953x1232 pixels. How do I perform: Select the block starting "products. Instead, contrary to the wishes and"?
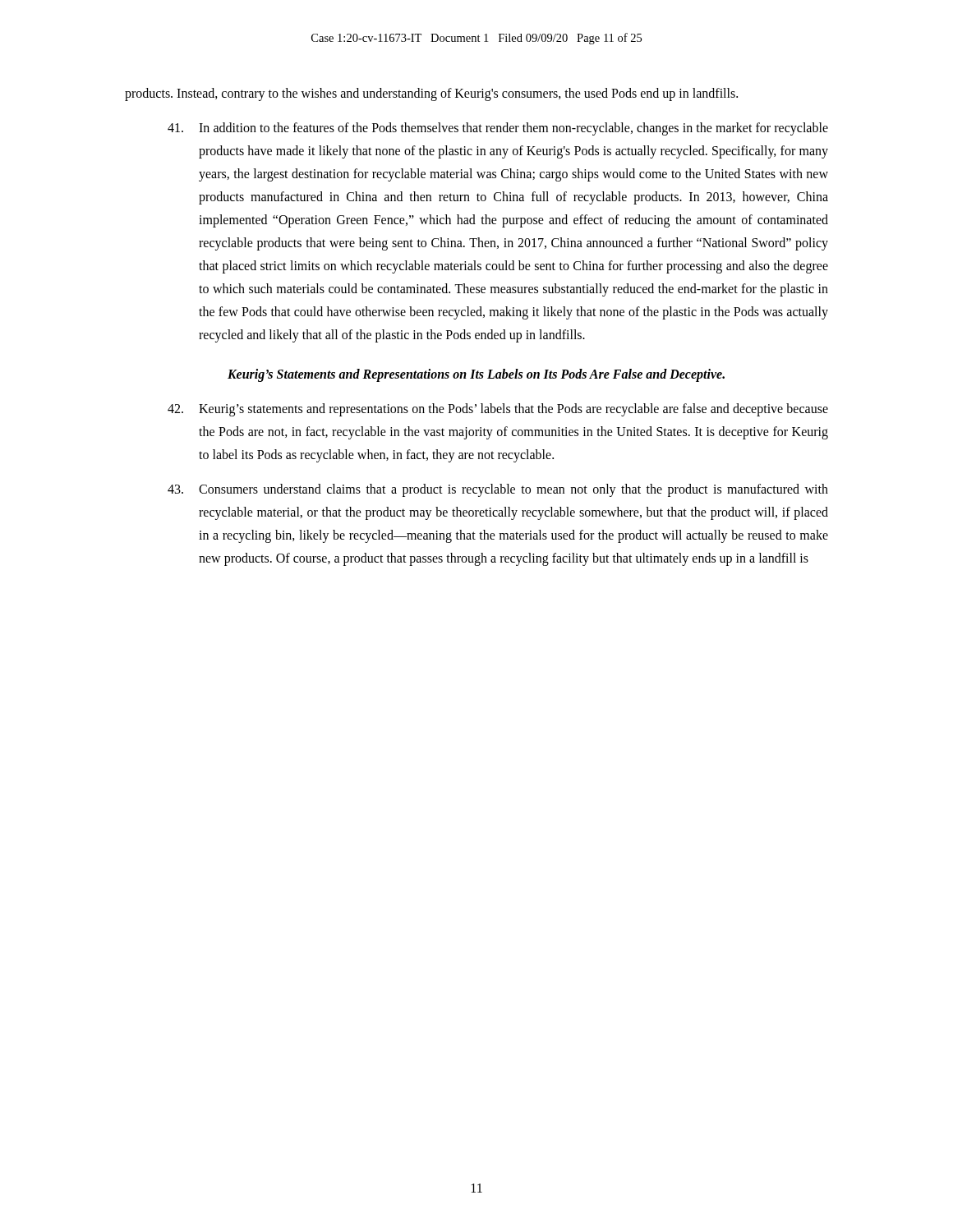coord(432,93)
